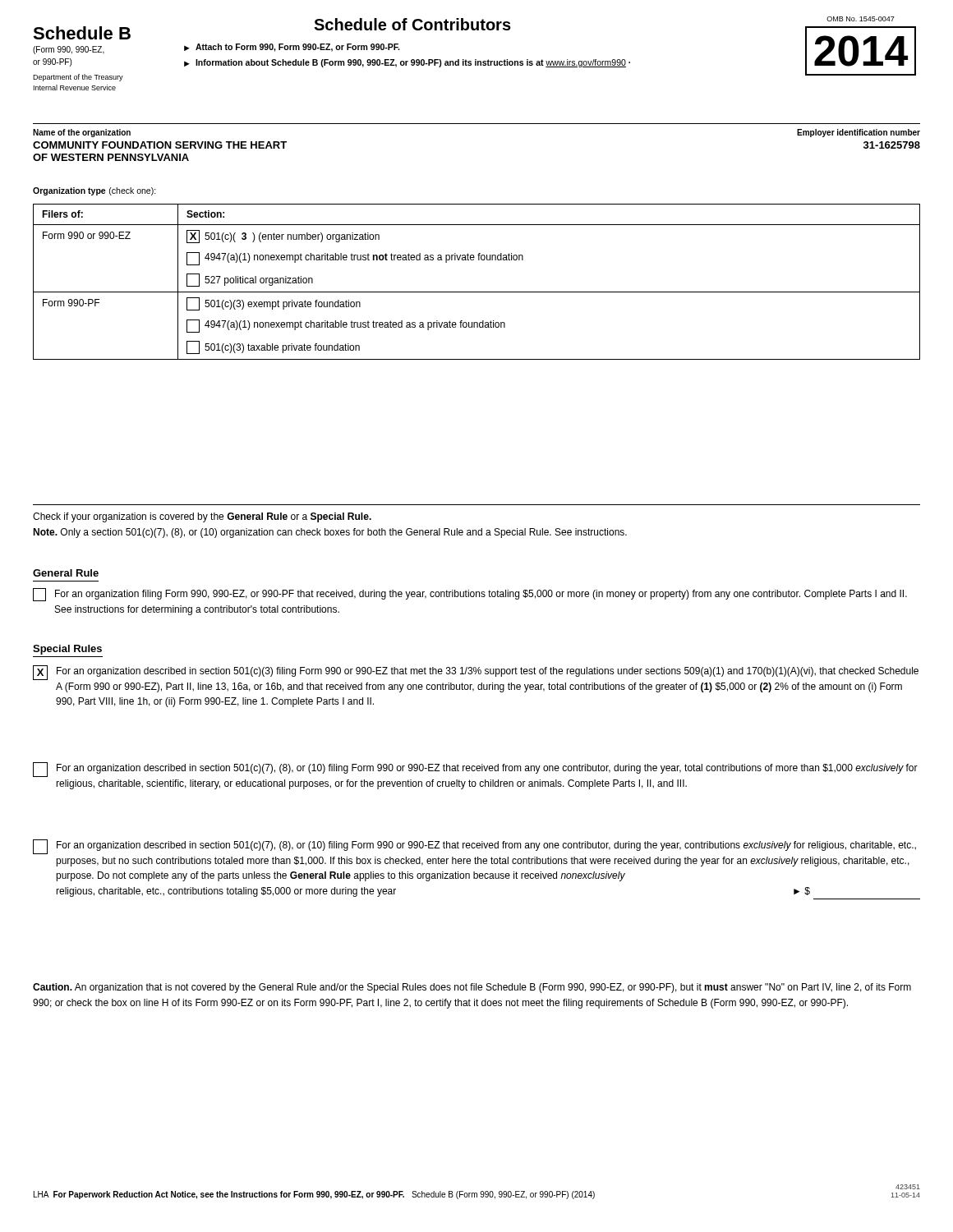Click on the text block starting "Caution. An organization"
Screen dimensions: 1232x953
[x=472, y=995]
